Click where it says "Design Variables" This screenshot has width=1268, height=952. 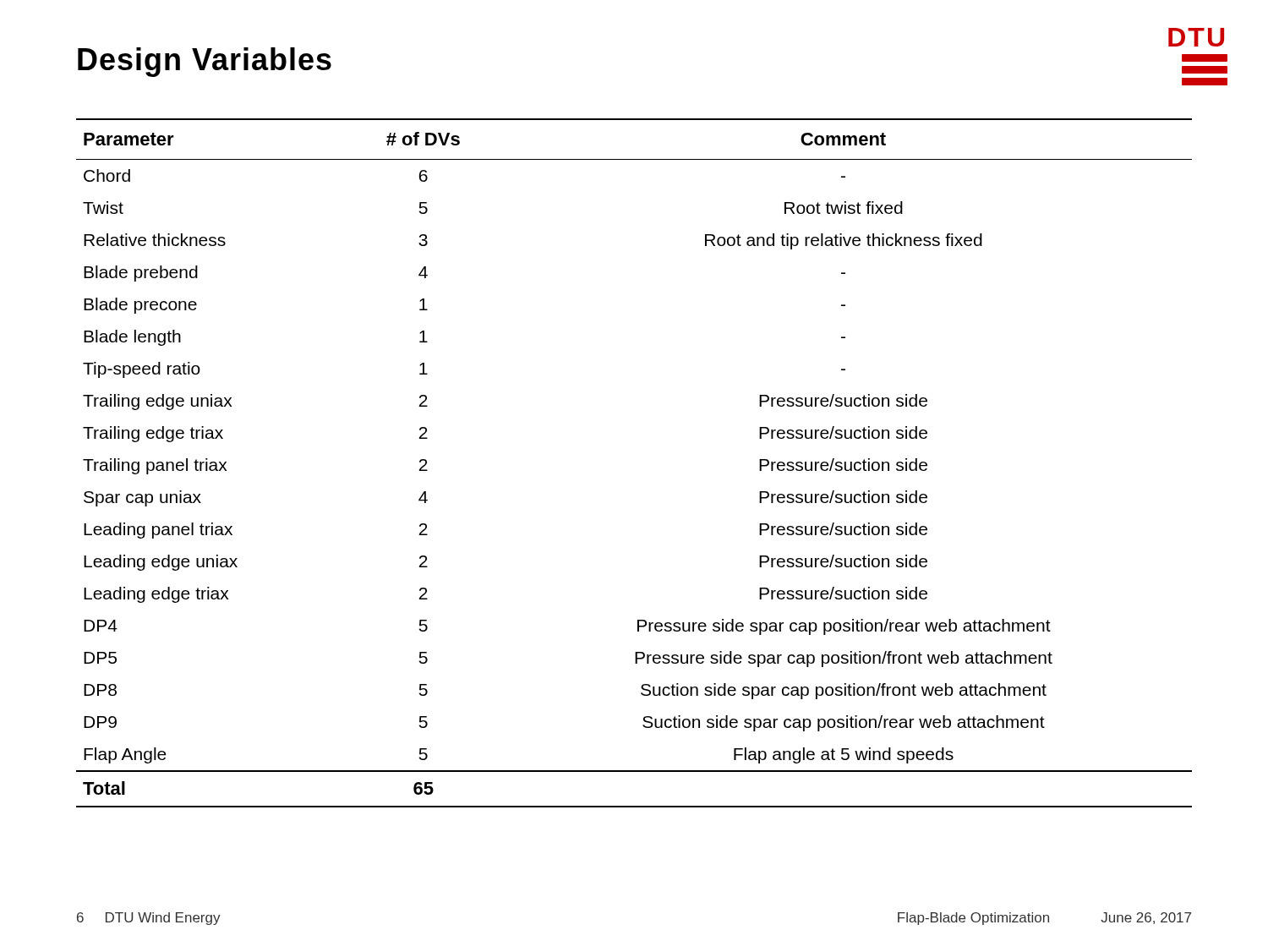205,60
